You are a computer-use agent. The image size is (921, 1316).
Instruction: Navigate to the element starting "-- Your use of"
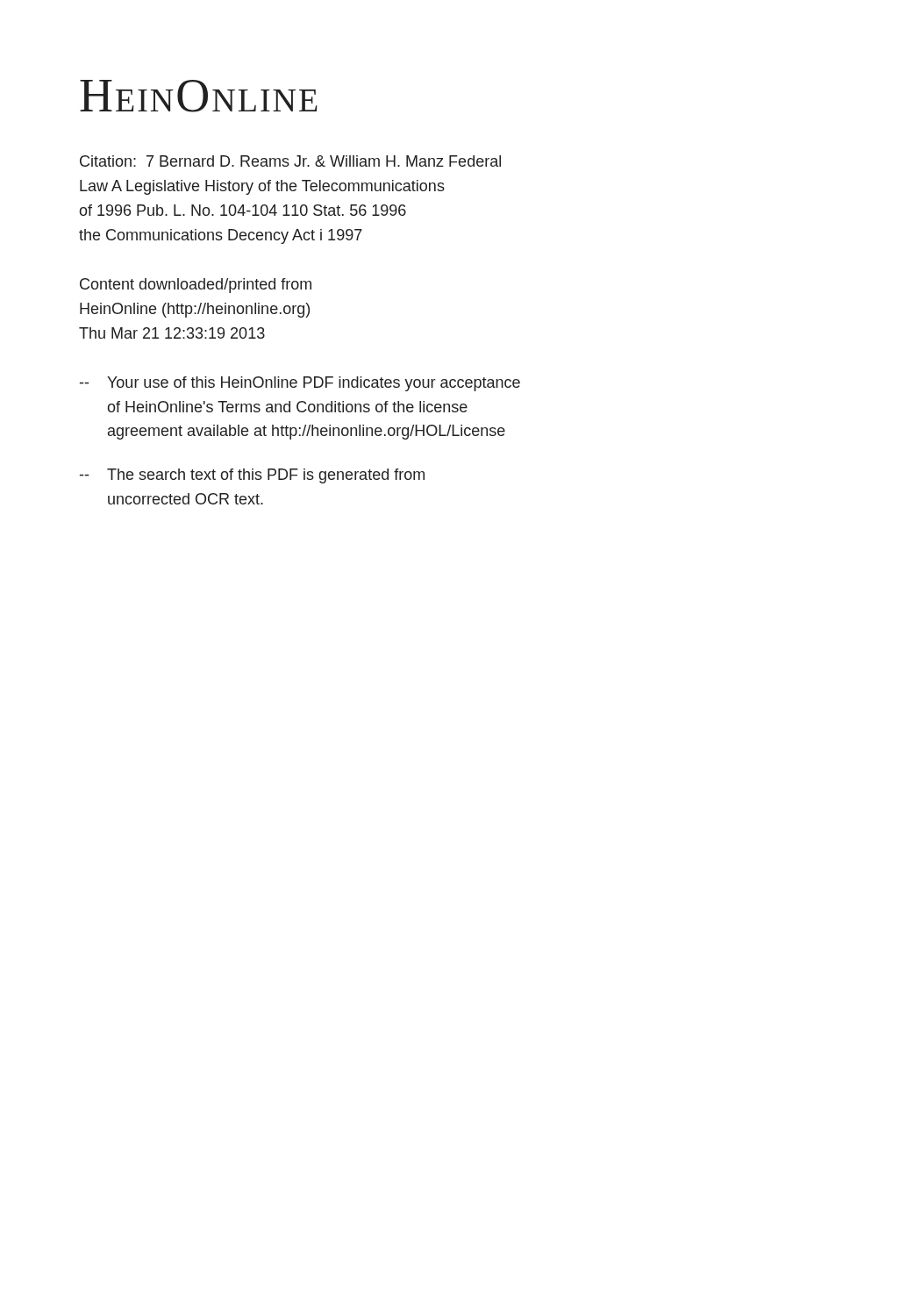pos(460,407)
